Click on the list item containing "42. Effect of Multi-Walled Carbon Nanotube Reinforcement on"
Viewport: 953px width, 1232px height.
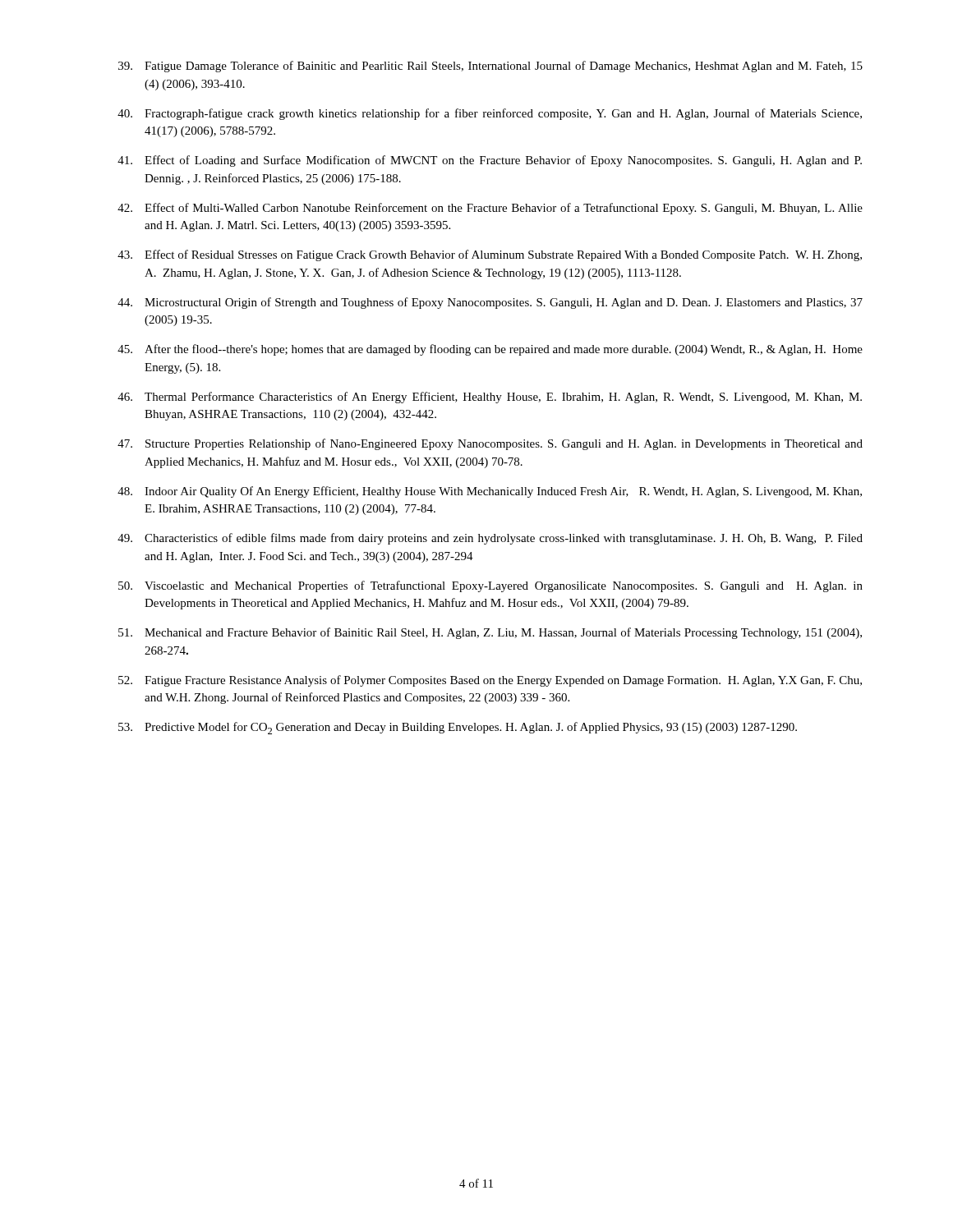476,217
